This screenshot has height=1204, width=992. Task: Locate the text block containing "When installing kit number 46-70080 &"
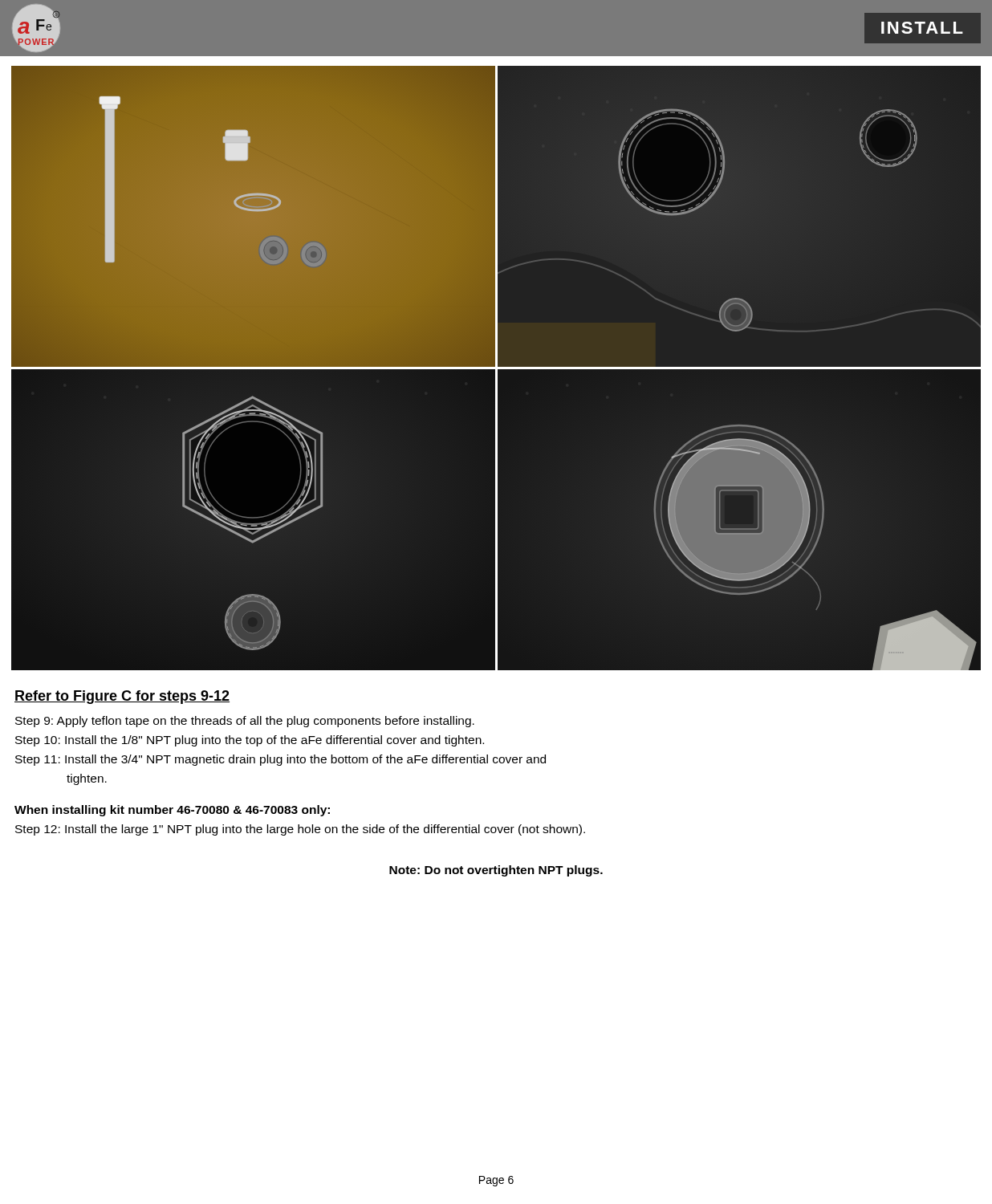pyautogui.click(x=173, y=810)
